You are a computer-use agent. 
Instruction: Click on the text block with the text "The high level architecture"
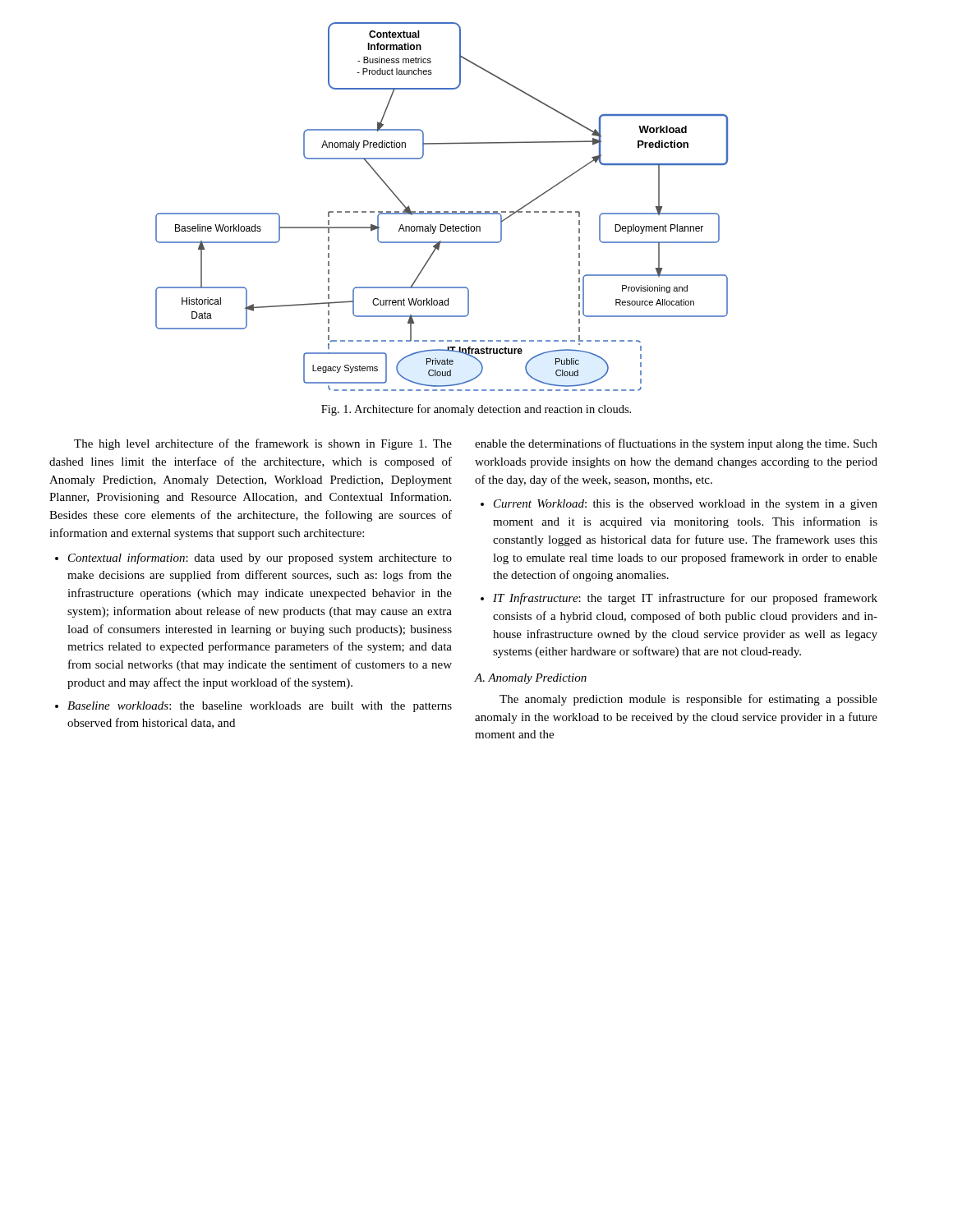(251, 488)
